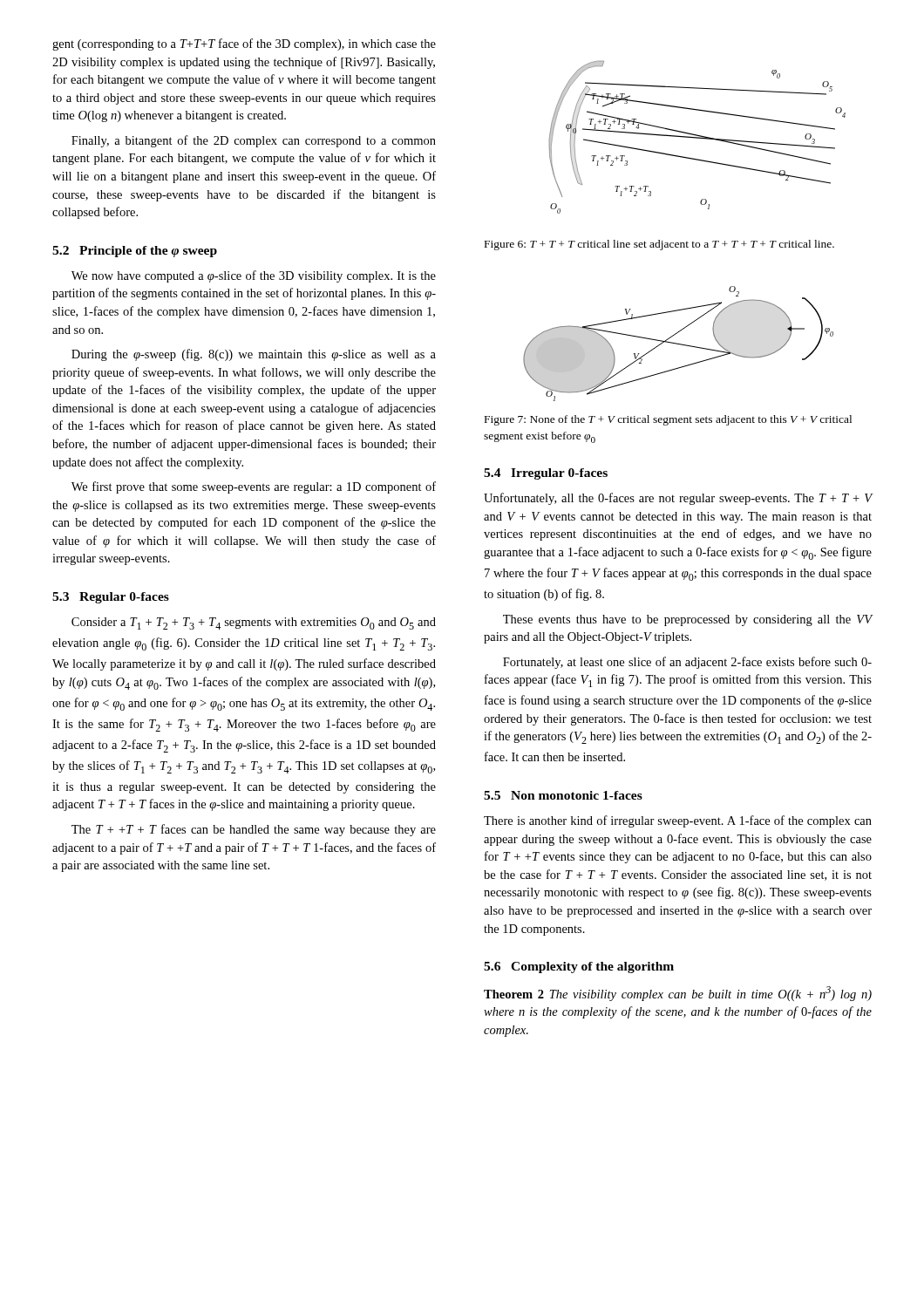924x1308 pixels.
Task: Find the text block starting "Unfortunately, all the 0-faces are not regular"
Action: [x=678, y=628]
